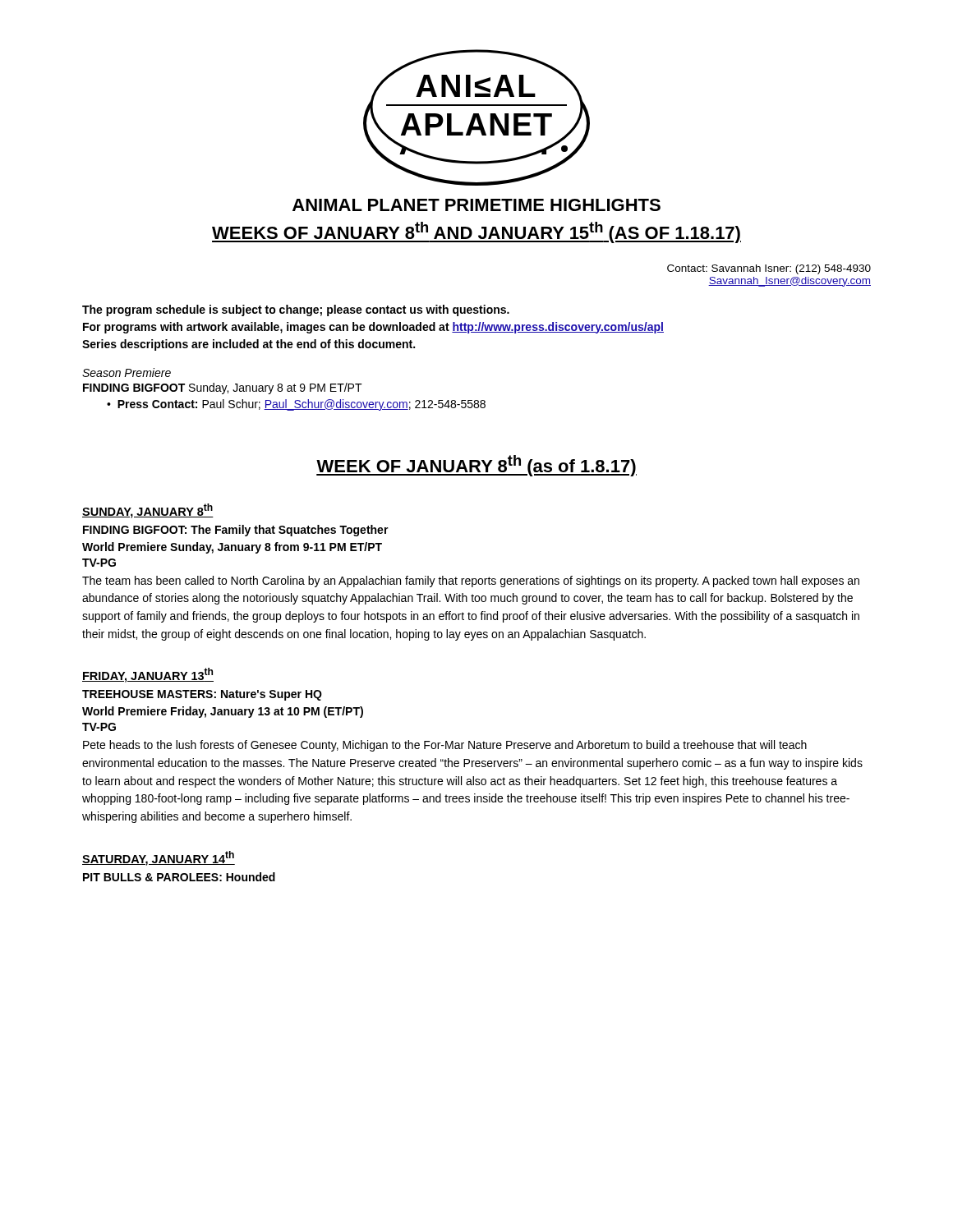Navigate to the passage starting "SATURDAY, JANUARY 14th"
This screenshot has width=953, height=1232.
(x=158, y=857)
